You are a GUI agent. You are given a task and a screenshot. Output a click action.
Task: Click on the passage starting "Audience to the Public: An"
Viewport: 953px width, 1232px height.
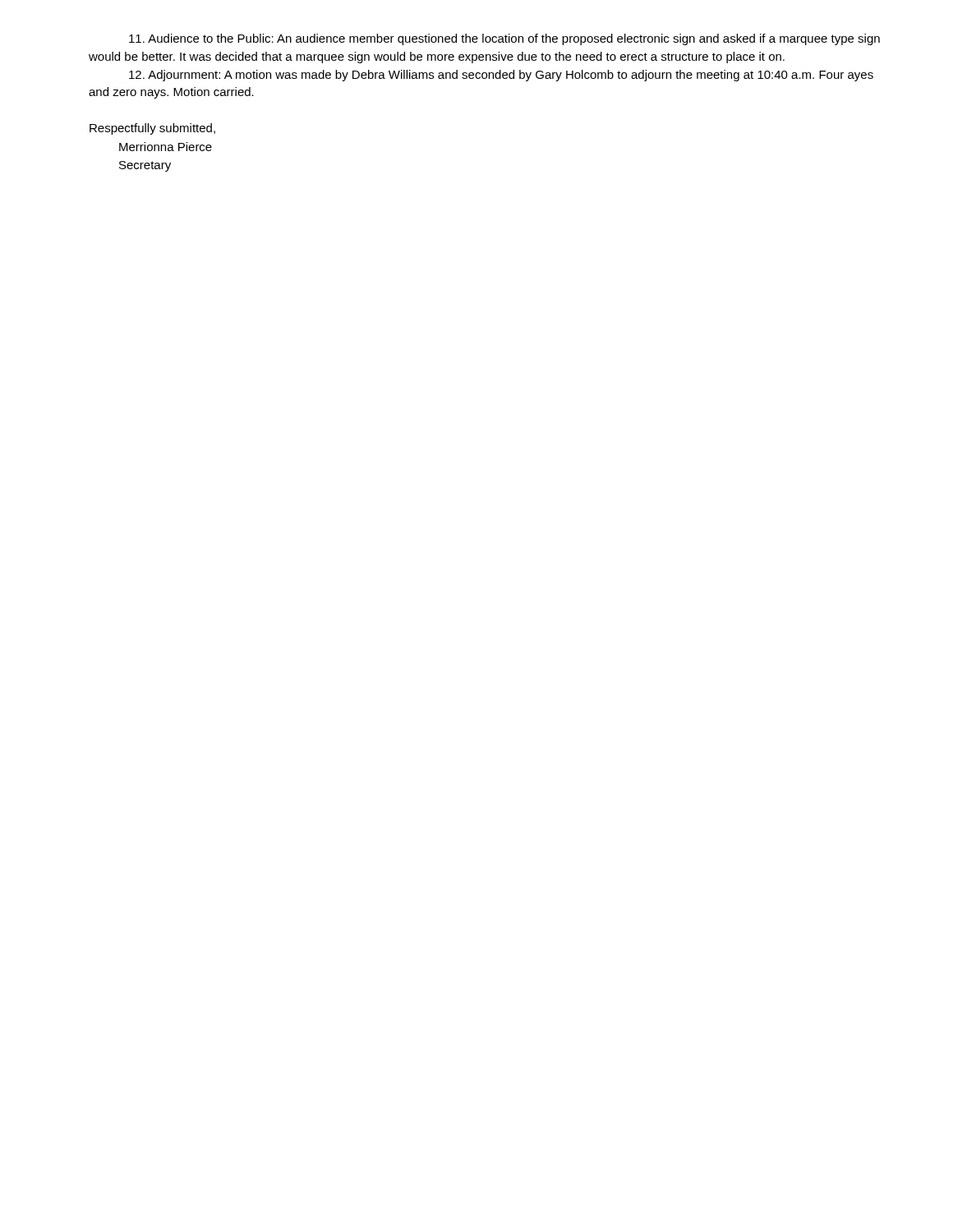[x=491, y=65]
